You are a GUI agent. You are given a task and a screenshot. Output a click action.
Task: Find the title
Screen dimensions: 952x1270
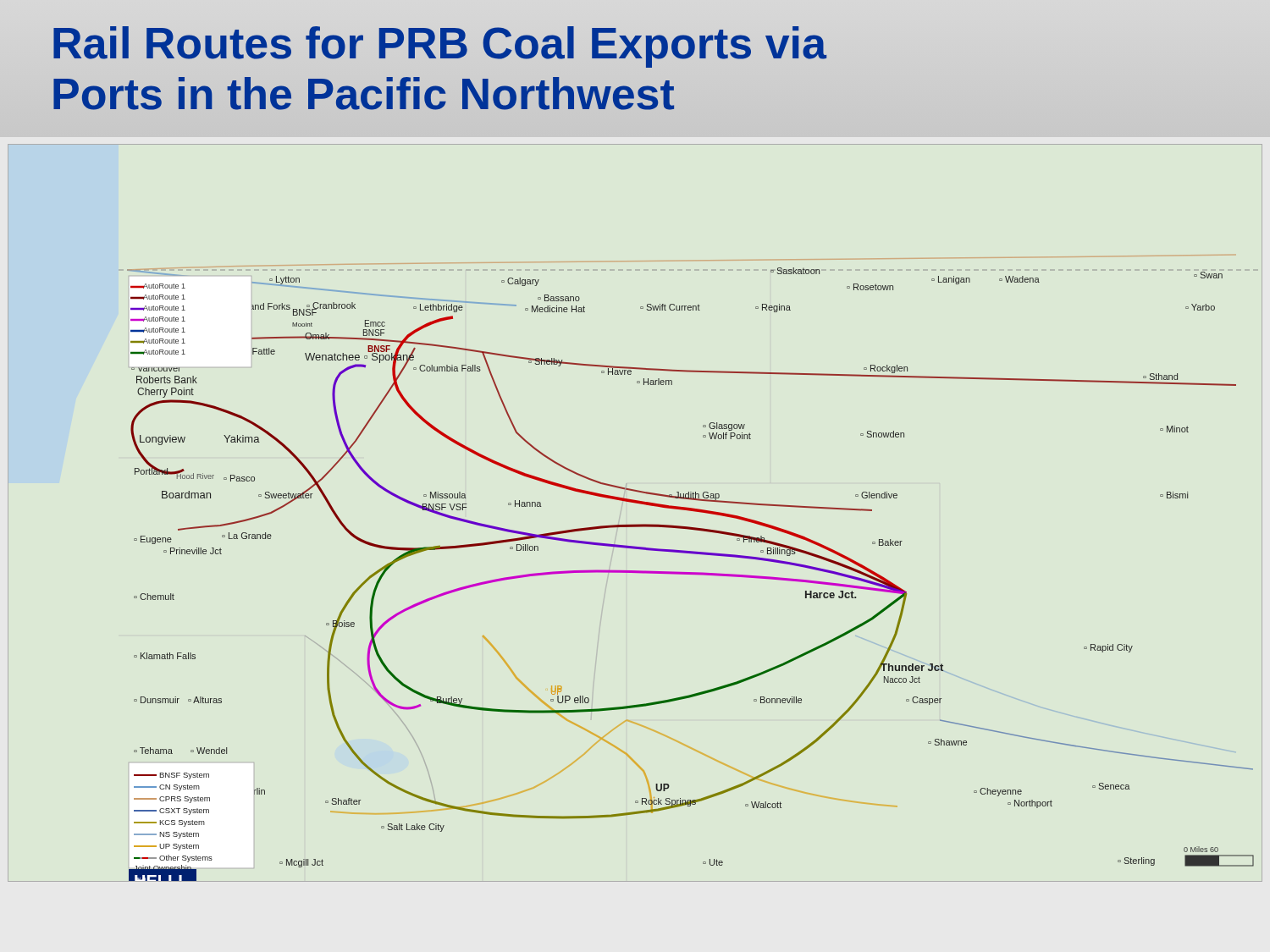635,69
